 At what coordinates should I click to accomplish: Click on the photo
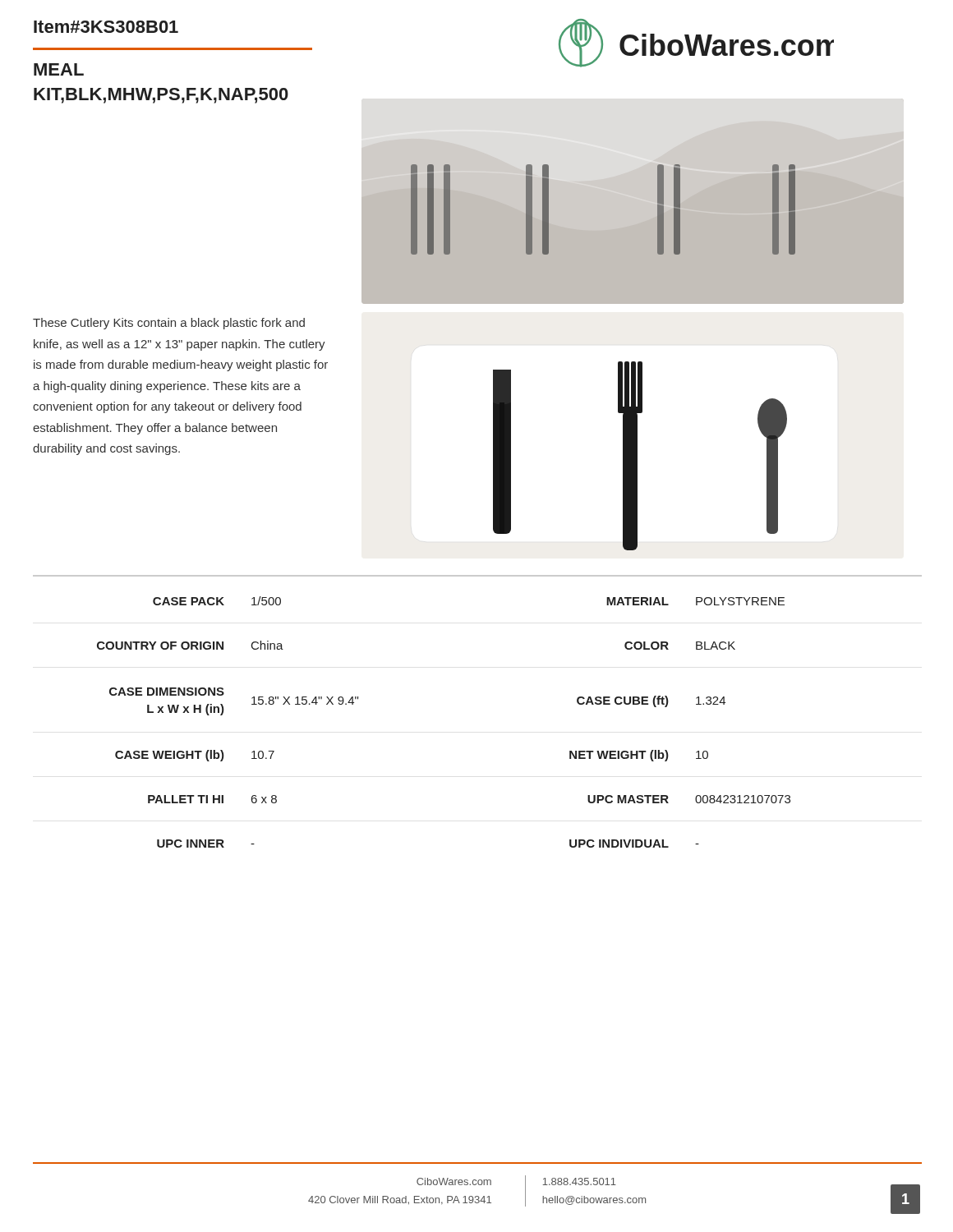641,329
